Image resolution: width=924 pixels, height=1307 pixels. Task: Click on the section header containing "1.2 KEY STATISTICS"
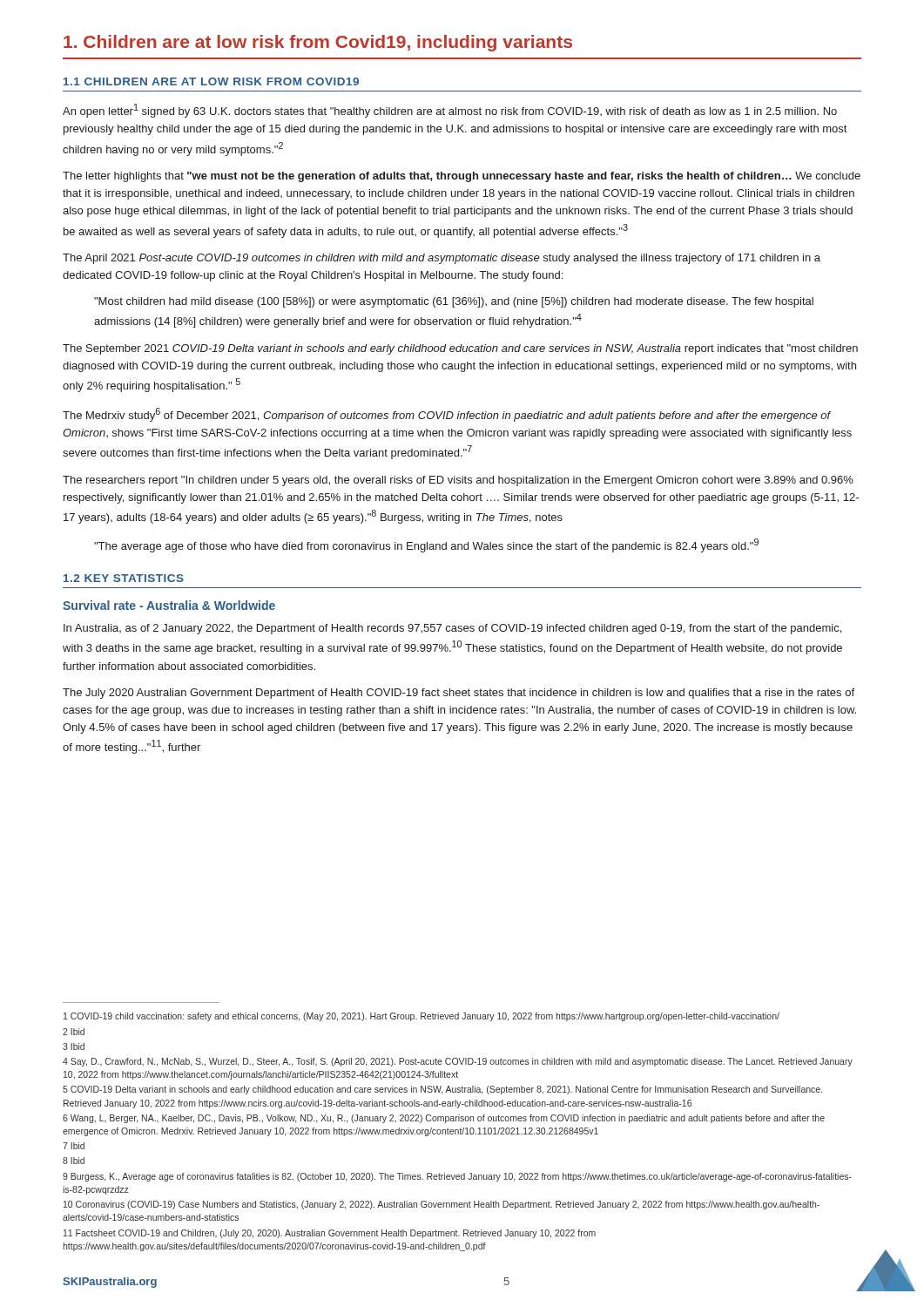462,580
